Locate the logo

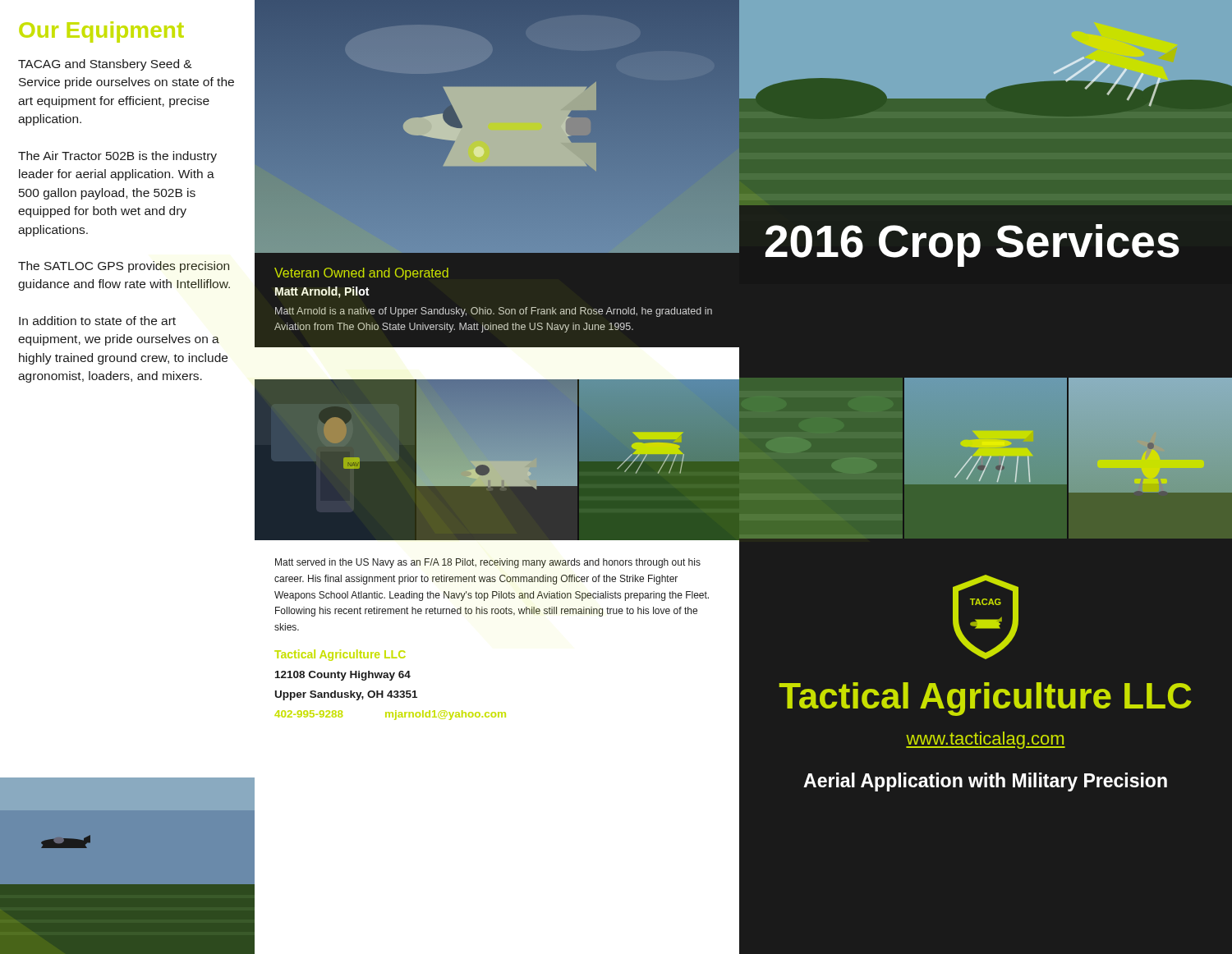986,748
